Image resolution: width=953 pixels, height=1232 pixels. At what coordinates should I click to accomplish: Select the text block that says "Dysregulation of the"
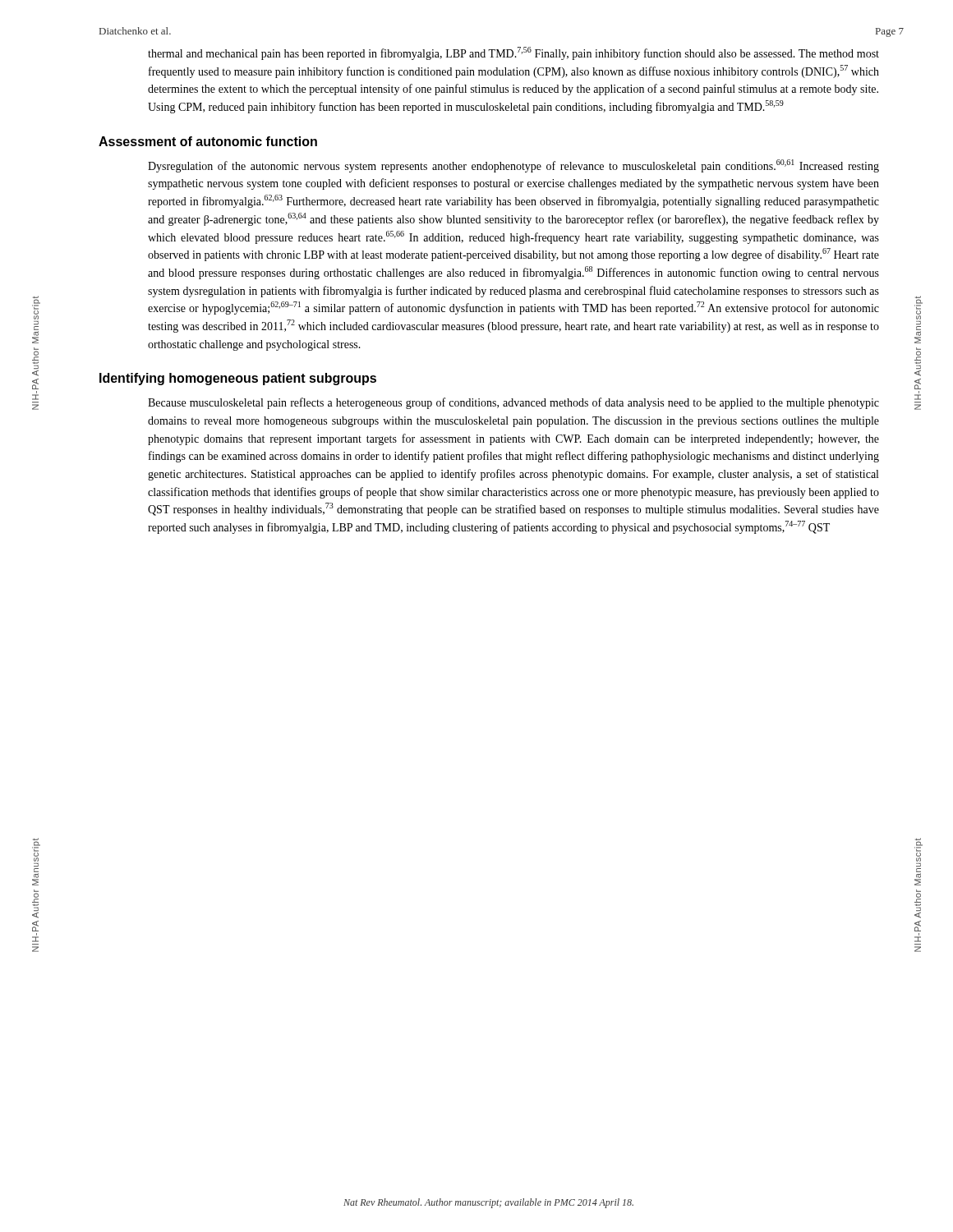tap(513, 254)
